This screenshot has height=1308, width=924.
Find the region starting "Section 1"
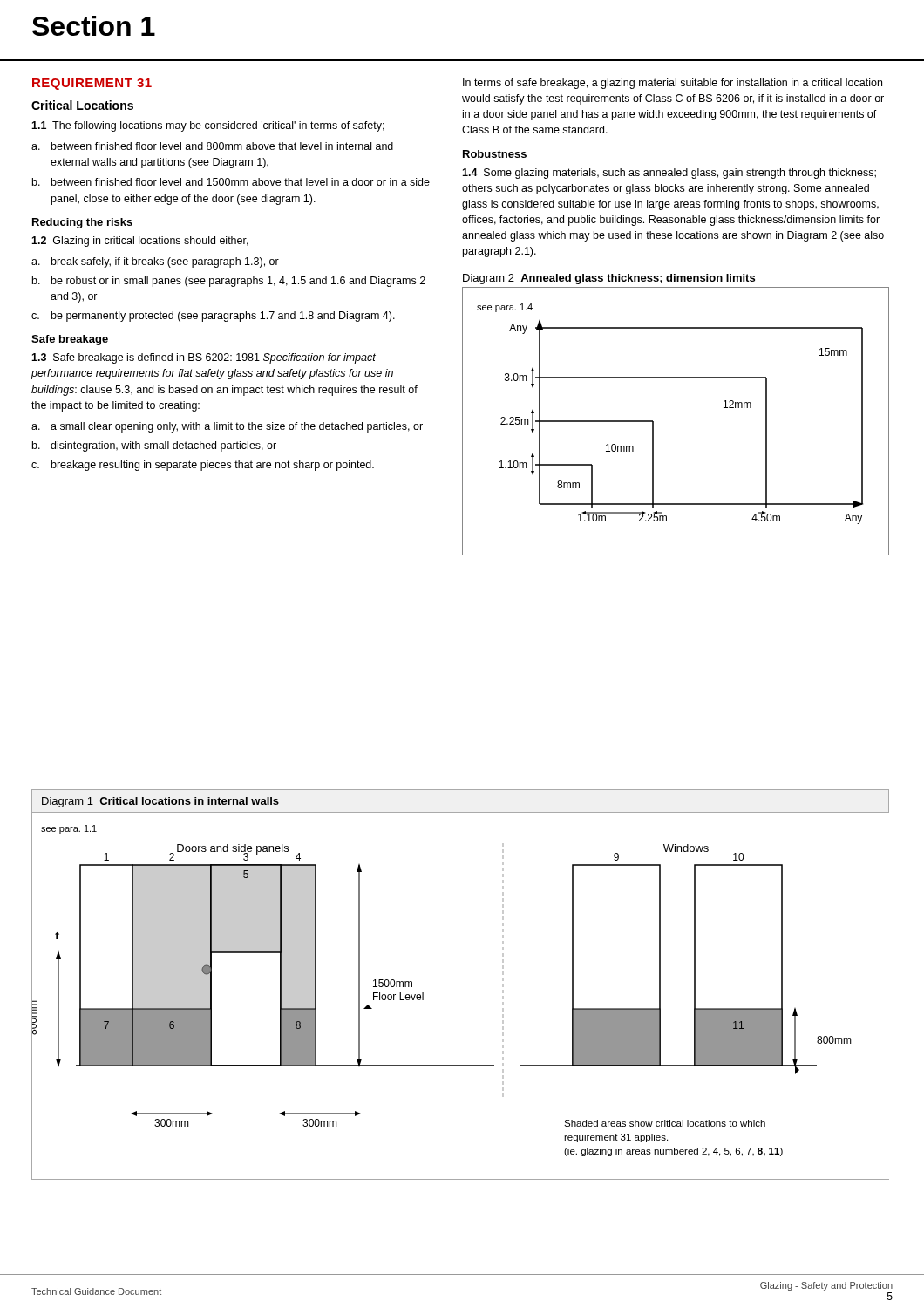pos(94,26)
